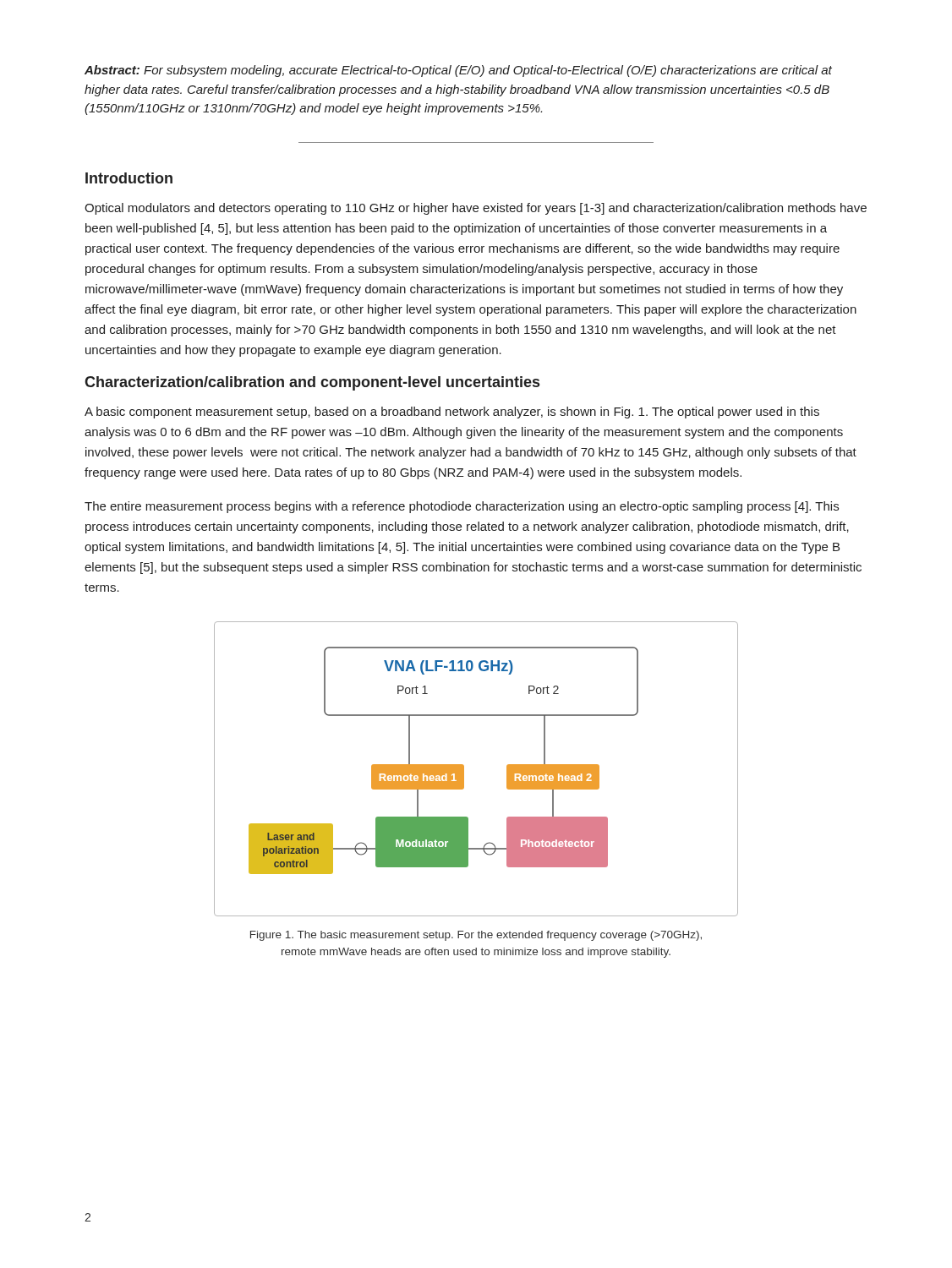
Task: Locate the text block that reads "Optical modulators and detectors operating to 110"
Action: coord(476,278)
